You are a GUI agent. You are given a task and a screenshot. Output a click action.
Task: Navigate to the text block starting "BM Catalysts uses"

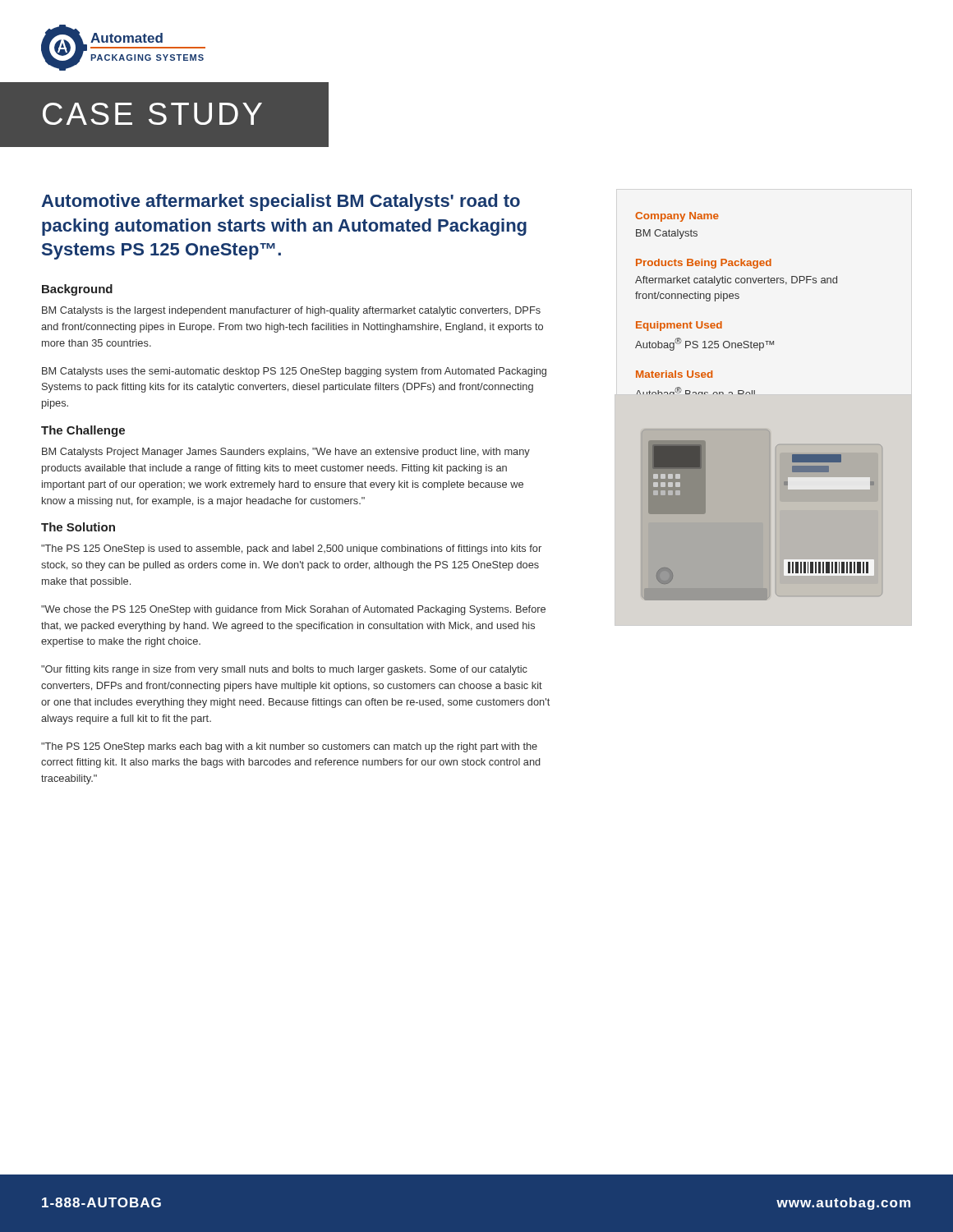click(x=294, y=387)
